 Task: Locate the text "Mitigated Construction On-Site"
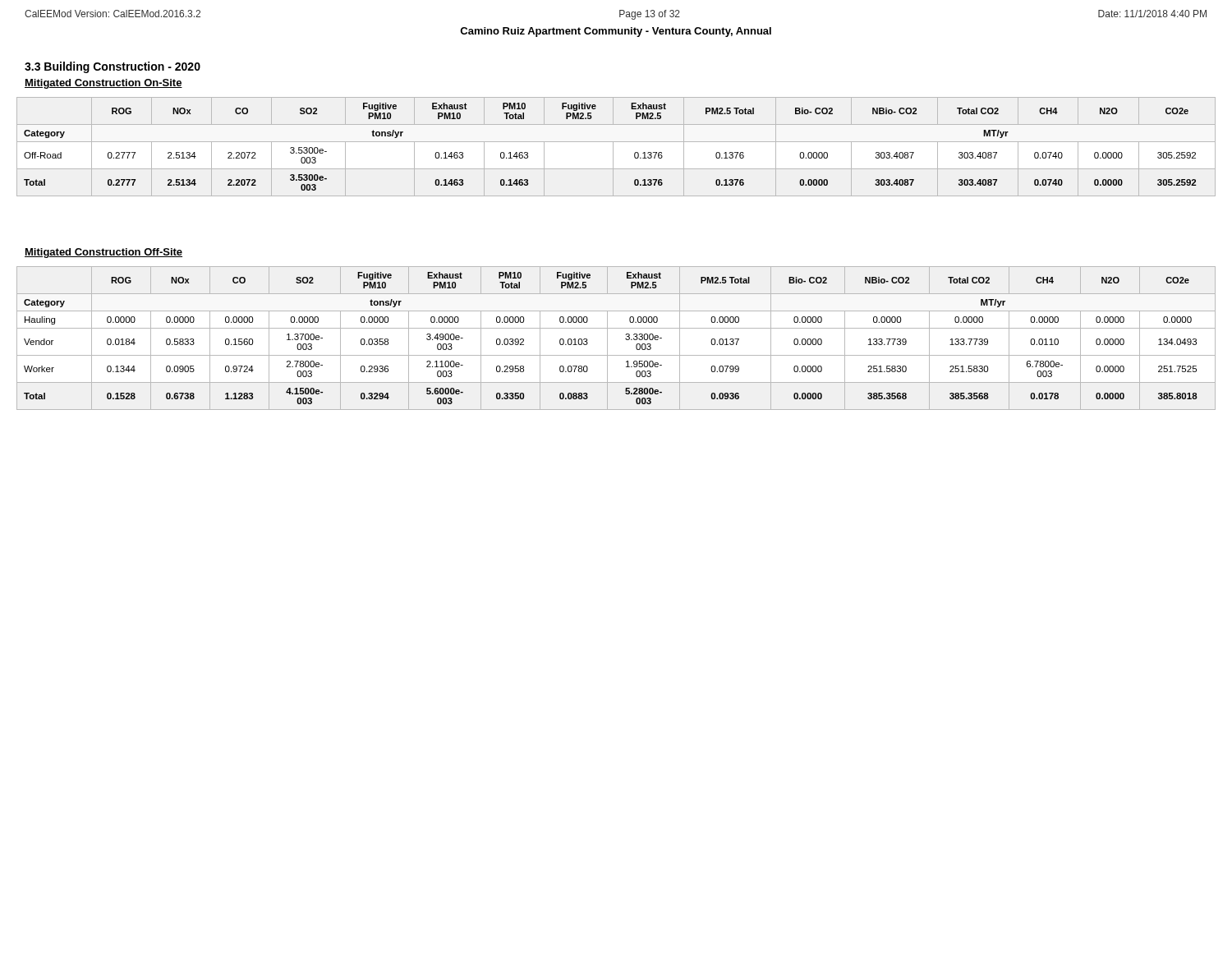point(103,83)
